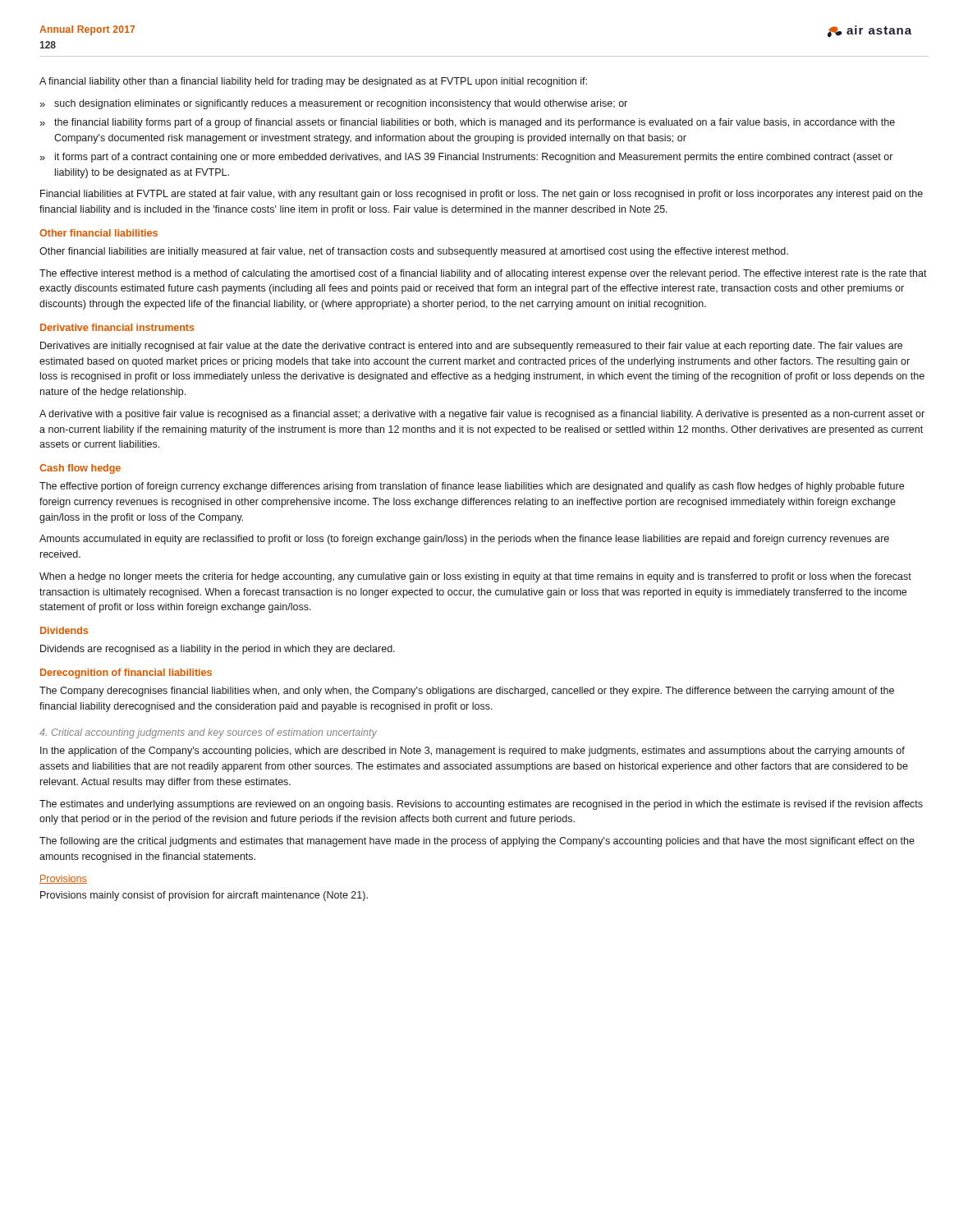Find the block on this page that starts "The effective portion of foreign currency exchange differences"
The width and height of the screenshot is (968, 1232).
click(x=484, y=547)
